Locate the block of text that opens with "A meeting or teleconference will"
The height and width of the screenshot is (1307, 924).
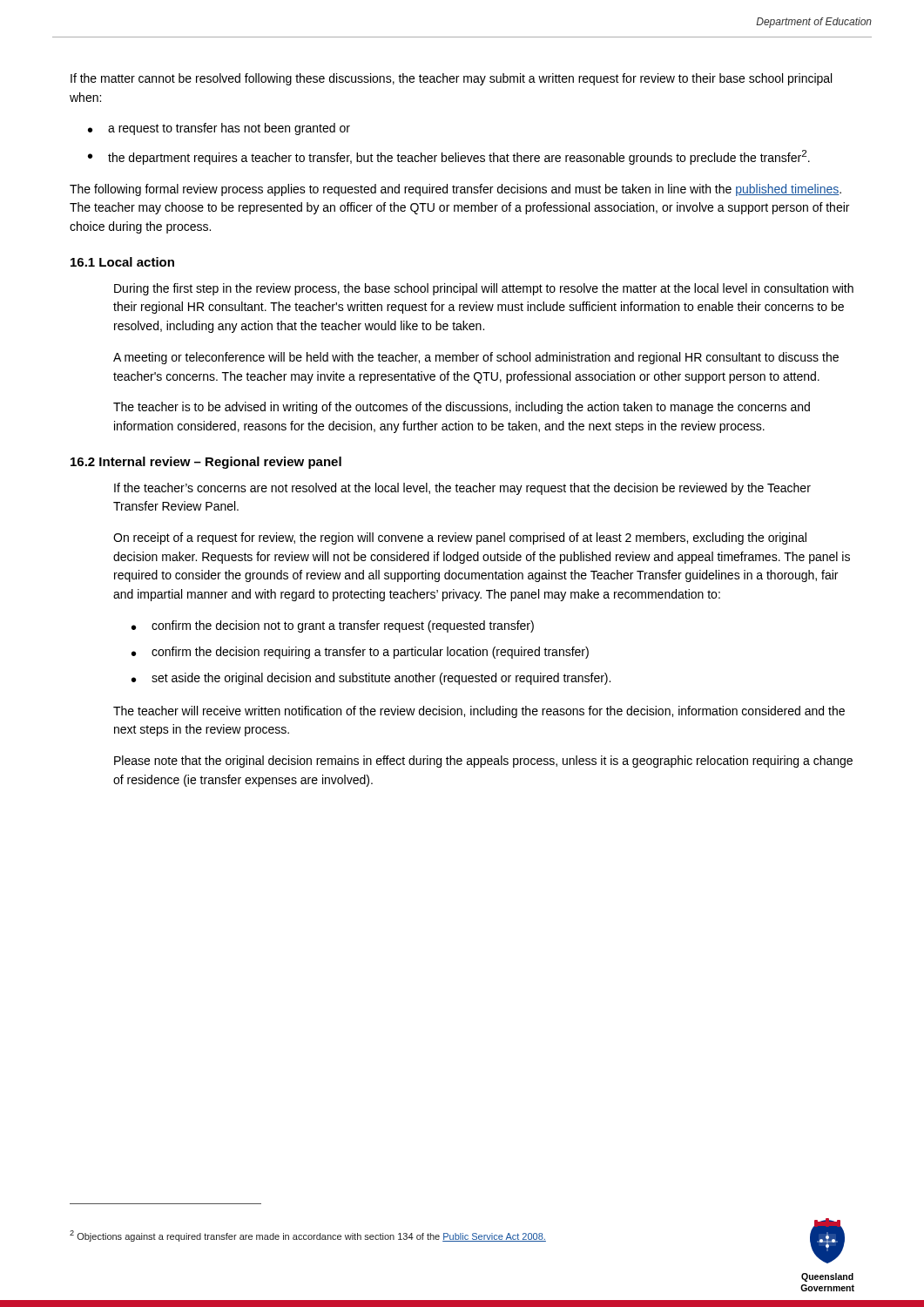coord(476,367)
